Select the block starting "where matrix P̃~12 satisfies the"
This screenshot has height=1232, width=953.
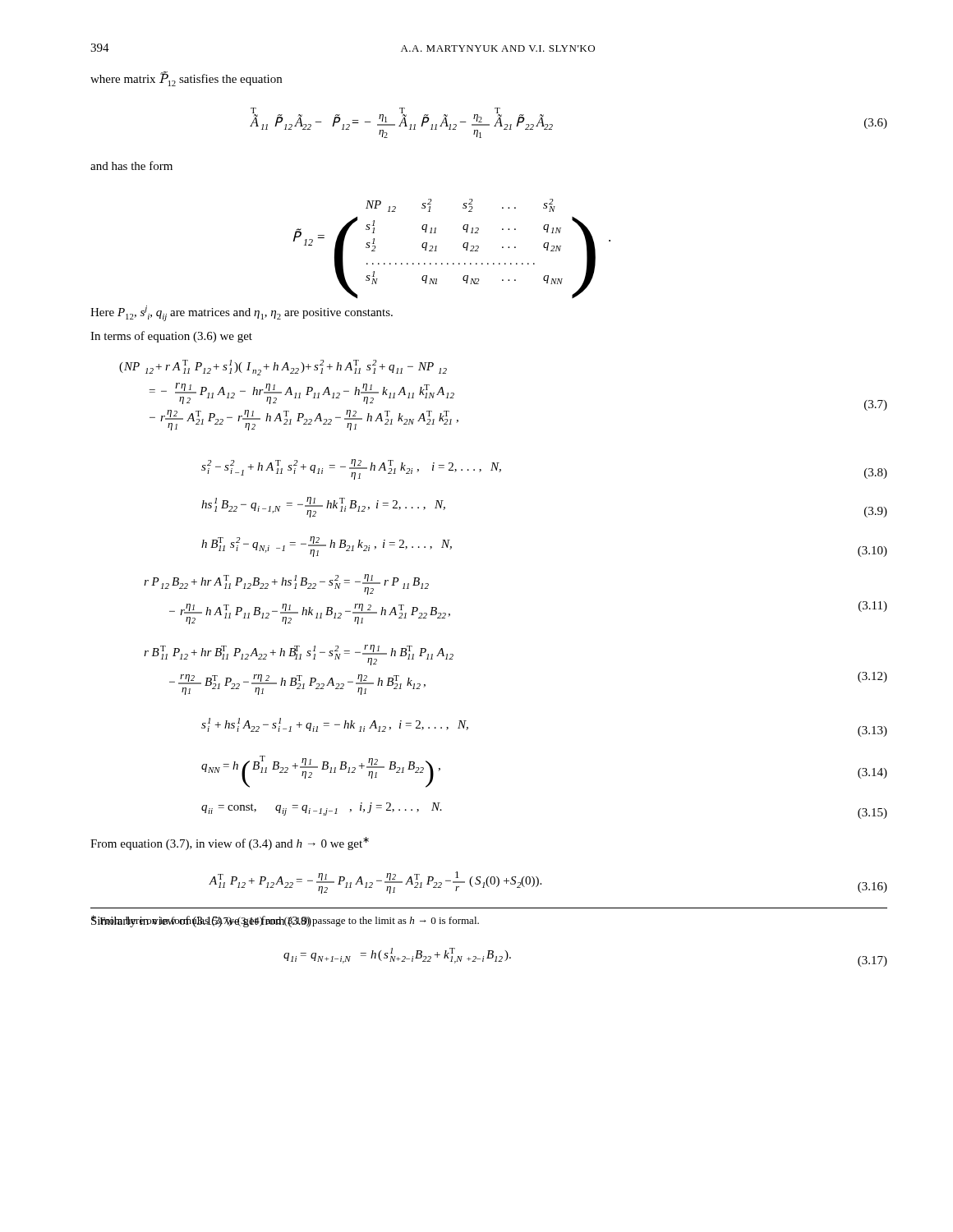coord(186,79)
